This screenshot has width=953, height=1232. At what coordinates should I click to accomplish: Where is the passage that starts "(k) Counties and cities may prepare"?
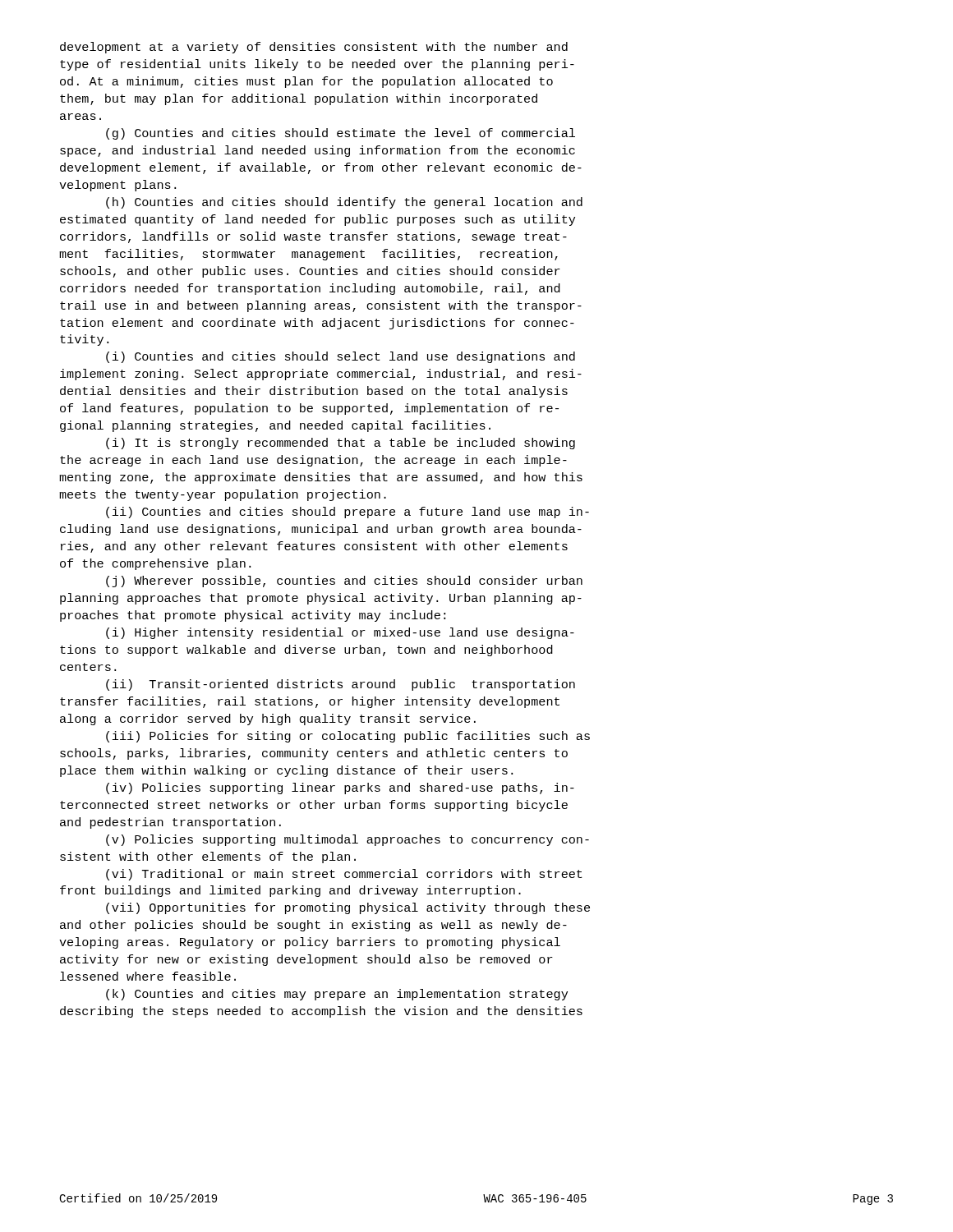(x=321, y=1003)
